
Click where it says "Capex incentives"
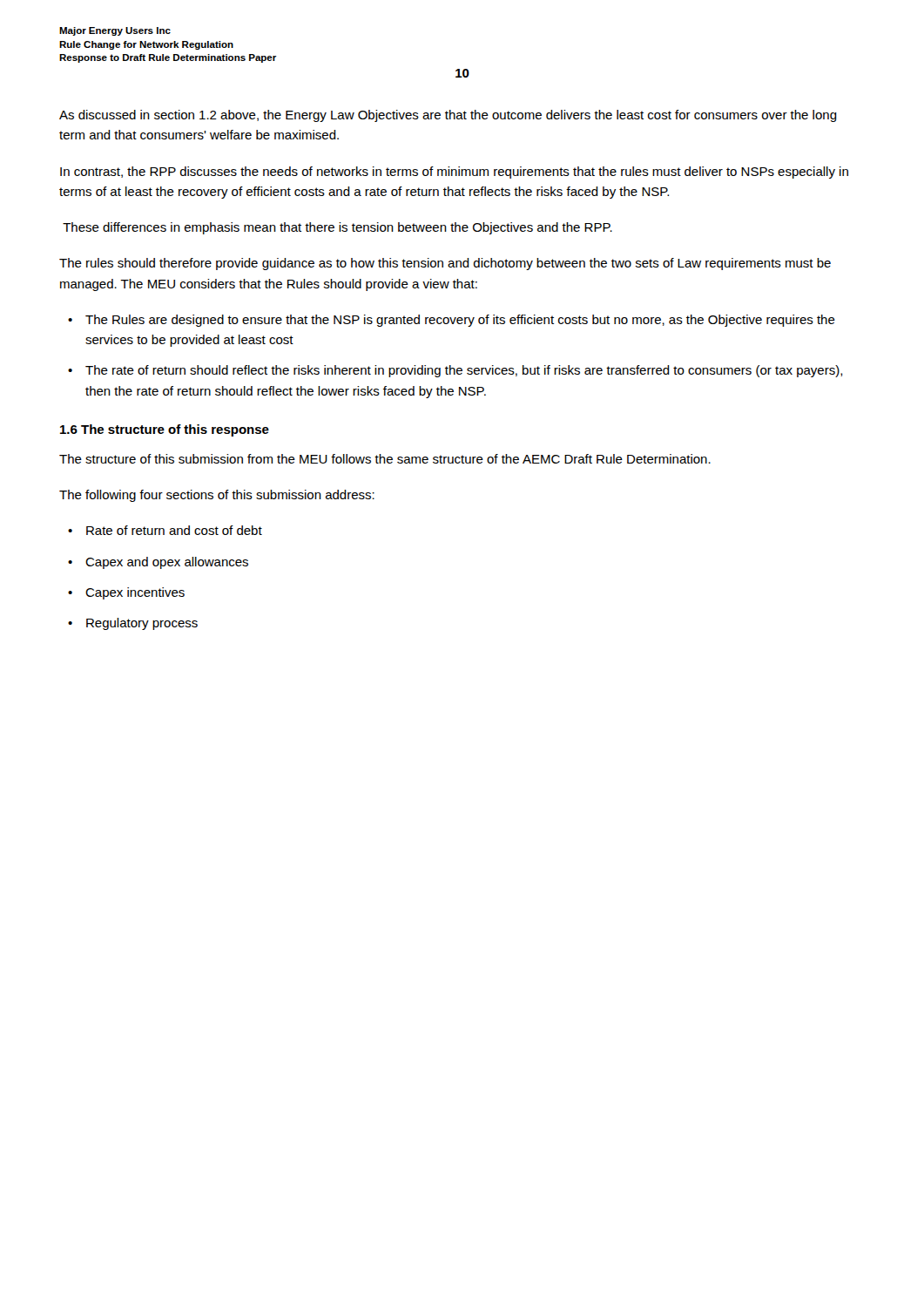135,592
